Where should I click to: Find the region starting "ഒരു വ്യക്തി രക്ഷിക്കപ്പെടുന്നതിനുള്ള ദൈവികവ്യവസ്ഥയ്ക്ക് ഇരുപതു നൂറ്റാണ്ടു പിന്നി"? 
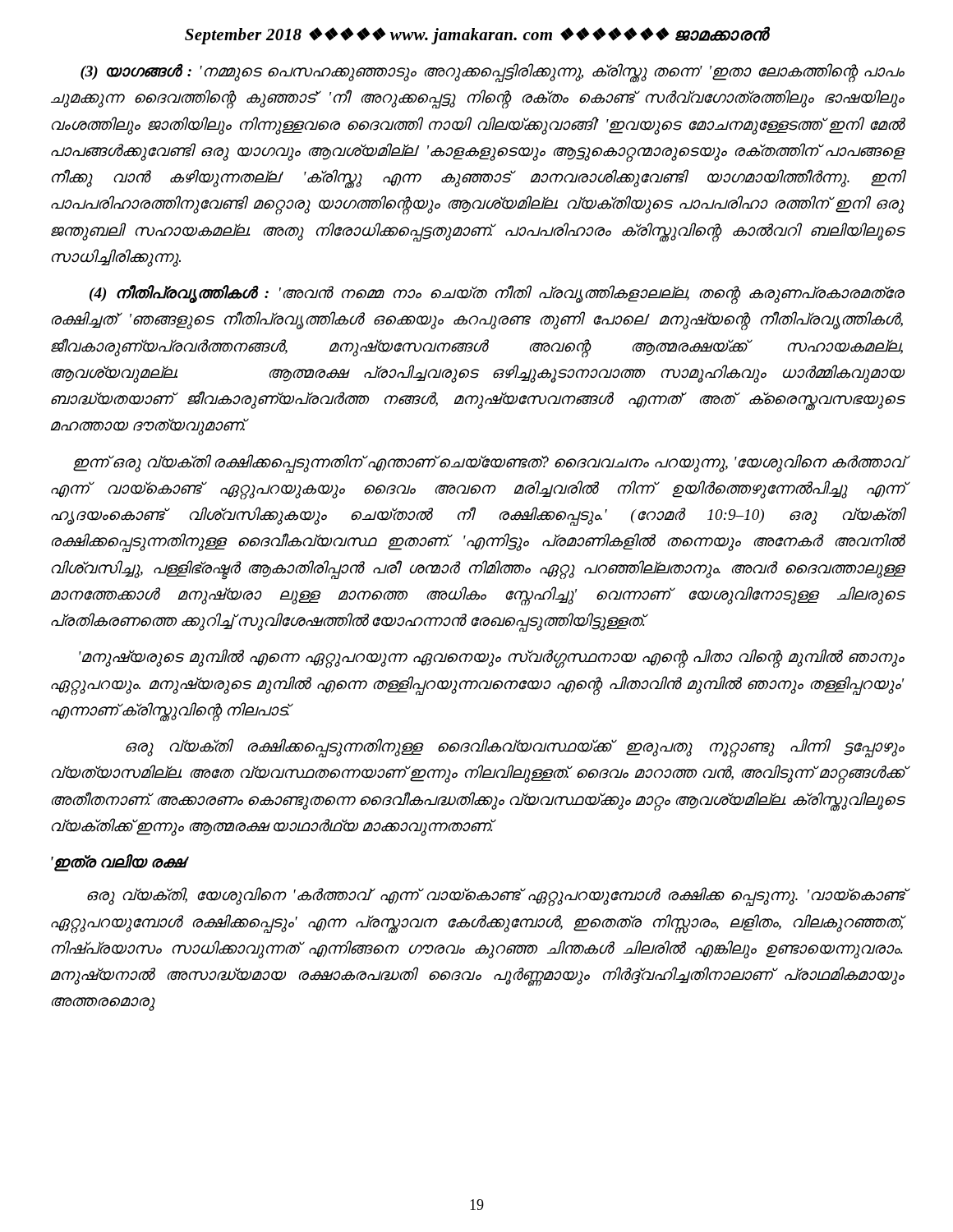(x=476, y=786)
